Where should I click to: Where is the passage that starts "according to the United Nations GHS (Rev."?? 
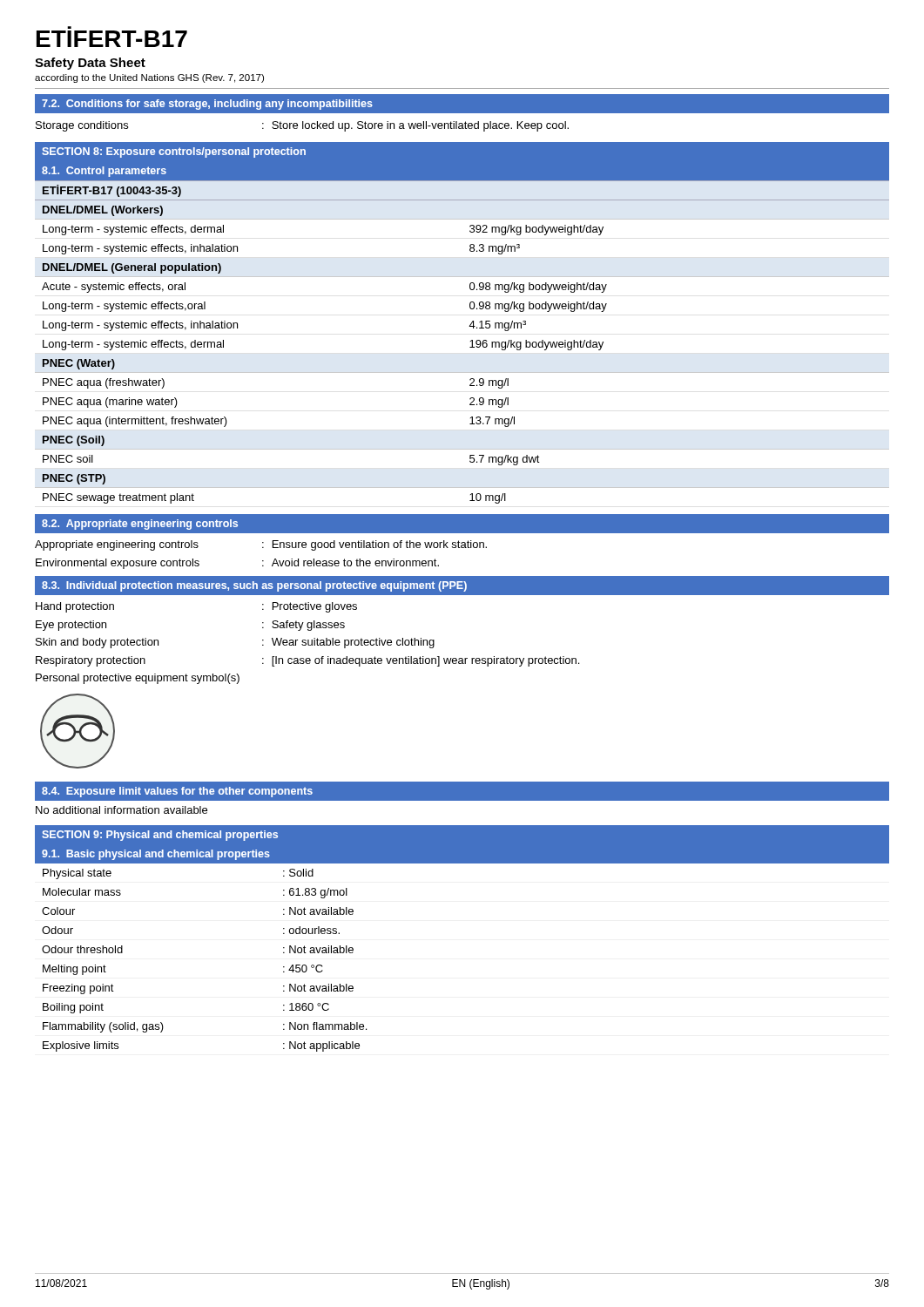point(150,77)
